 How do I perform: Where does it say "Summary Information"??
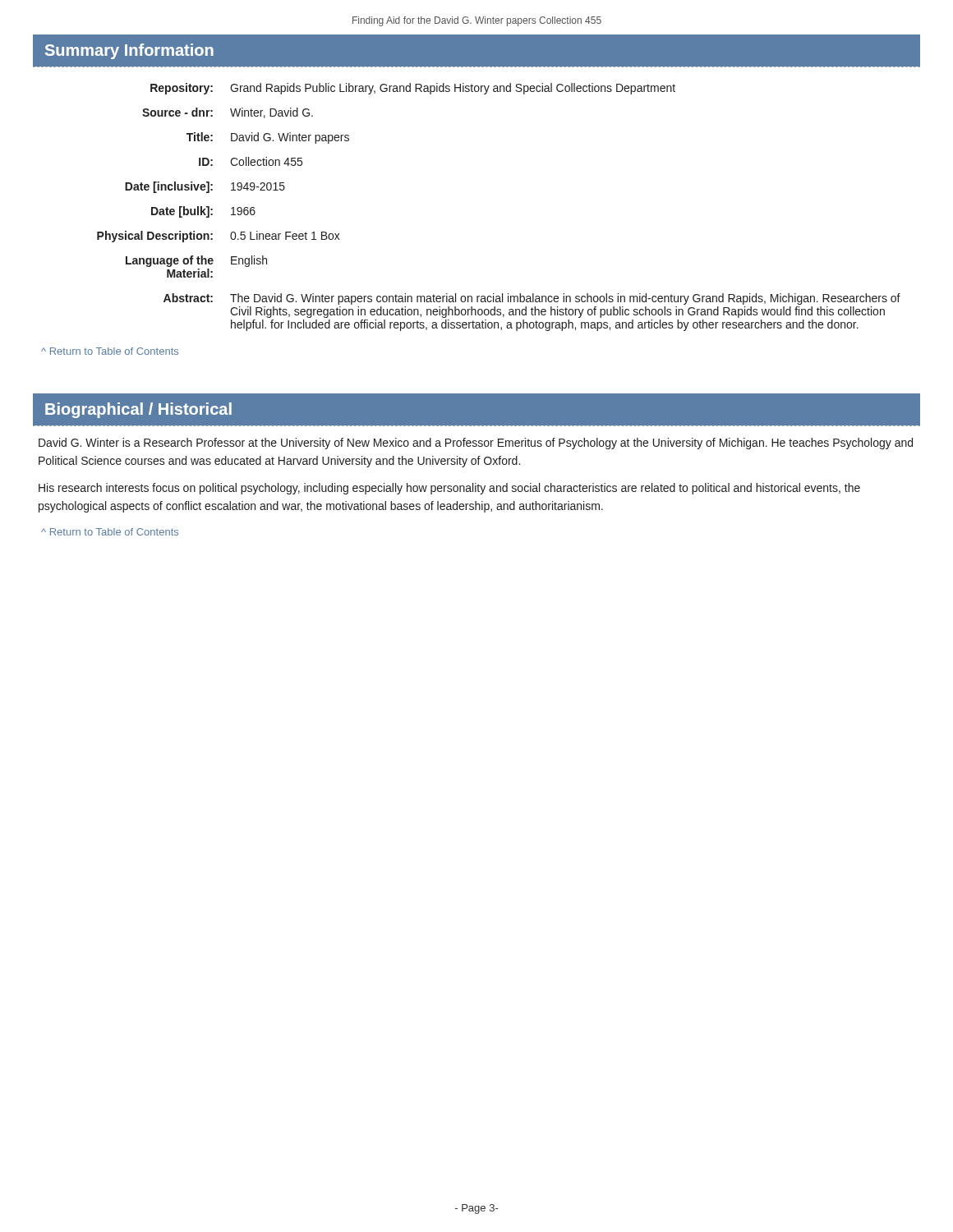(x=129, y=50)
